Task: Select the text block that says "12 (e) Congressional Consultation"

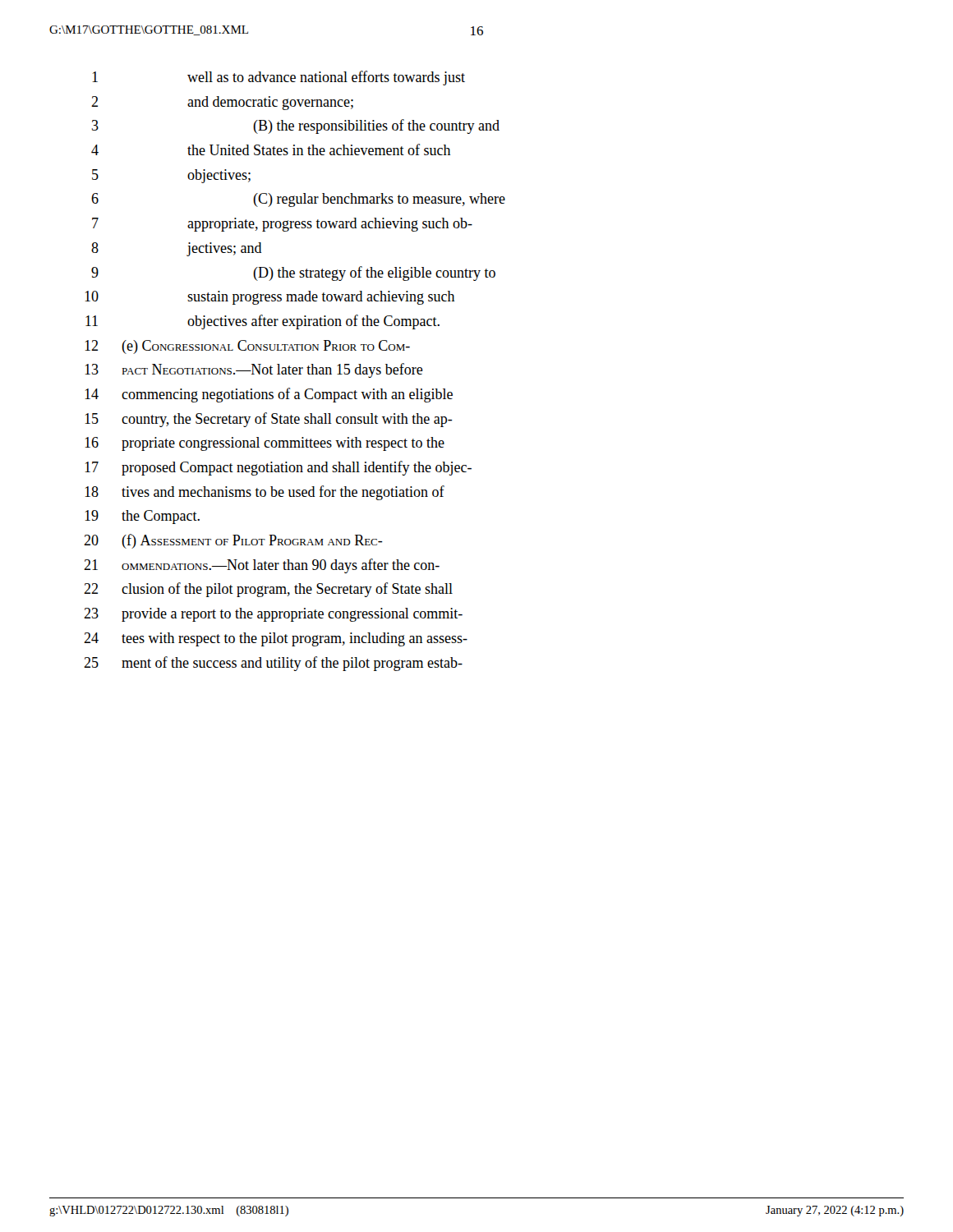Action: 247,347
